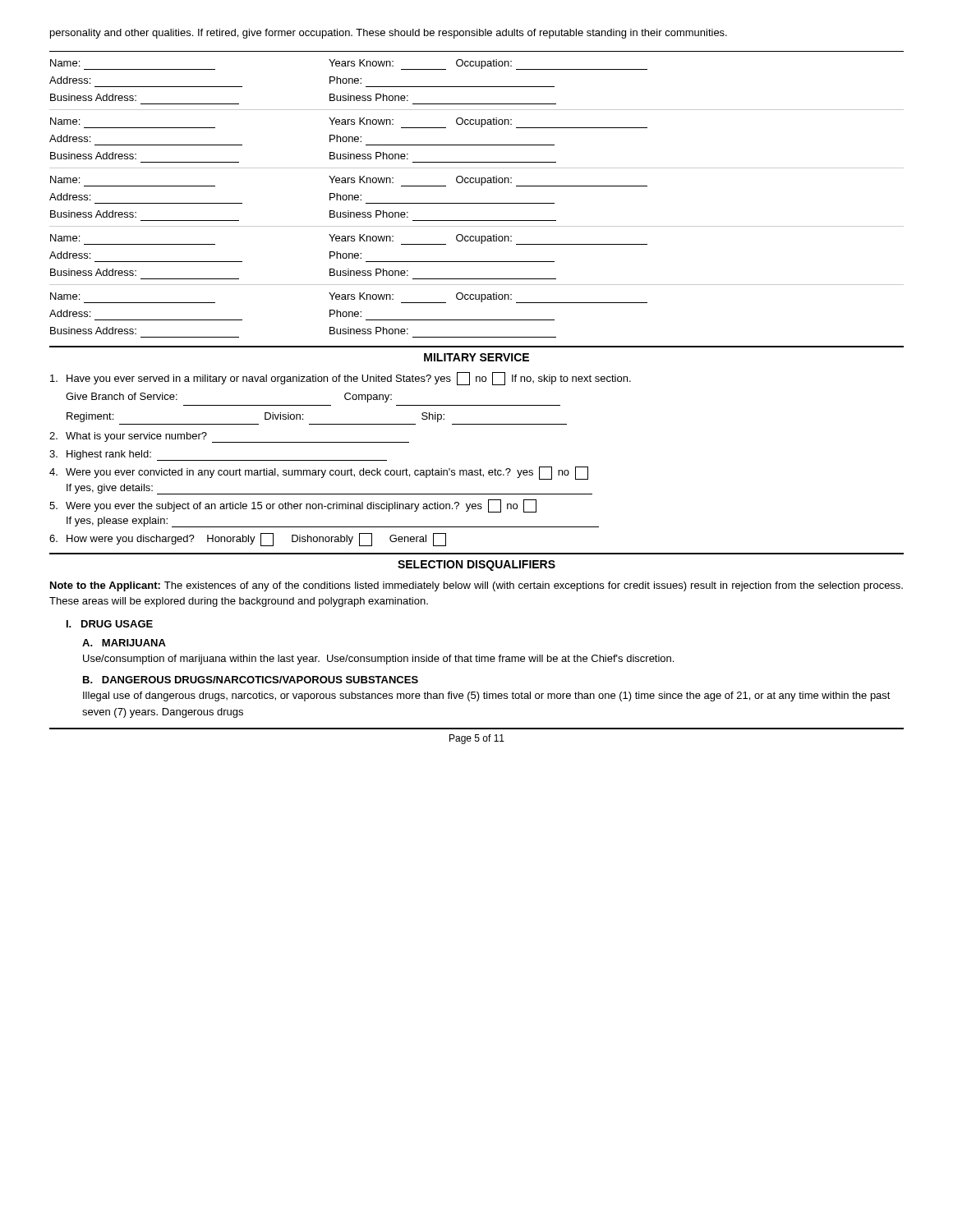The width and height of the screenshot is (953, 1232).
Task: Locate the passage starting "2. What is"
Action: click(x=229, y=436)
